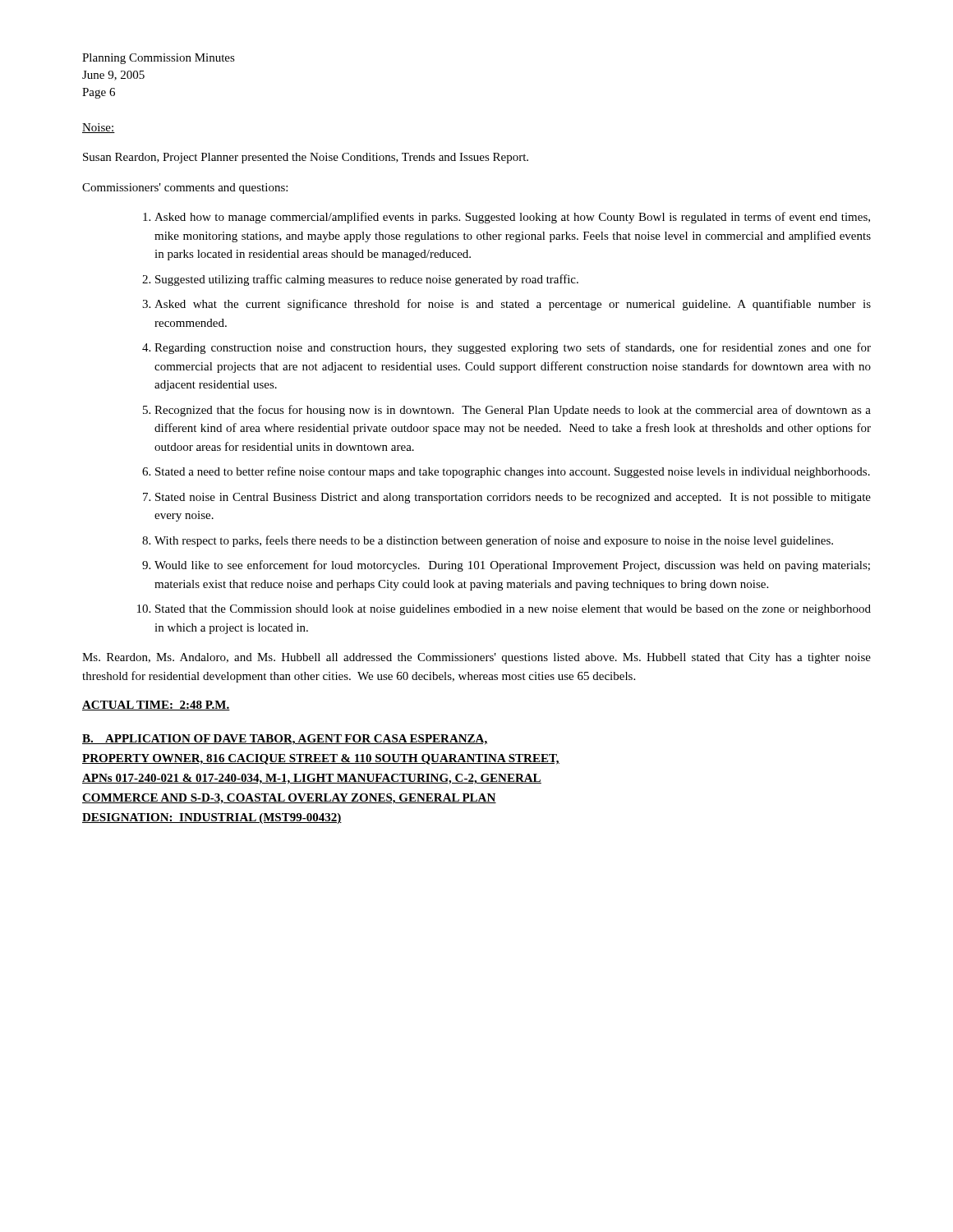The height and width of the screenshot is (1232, 953).
Task: Find the section header on this page that starts "B. APPLICATION OF DAVE TABOR, AGENT"
Action: point(321,778)
